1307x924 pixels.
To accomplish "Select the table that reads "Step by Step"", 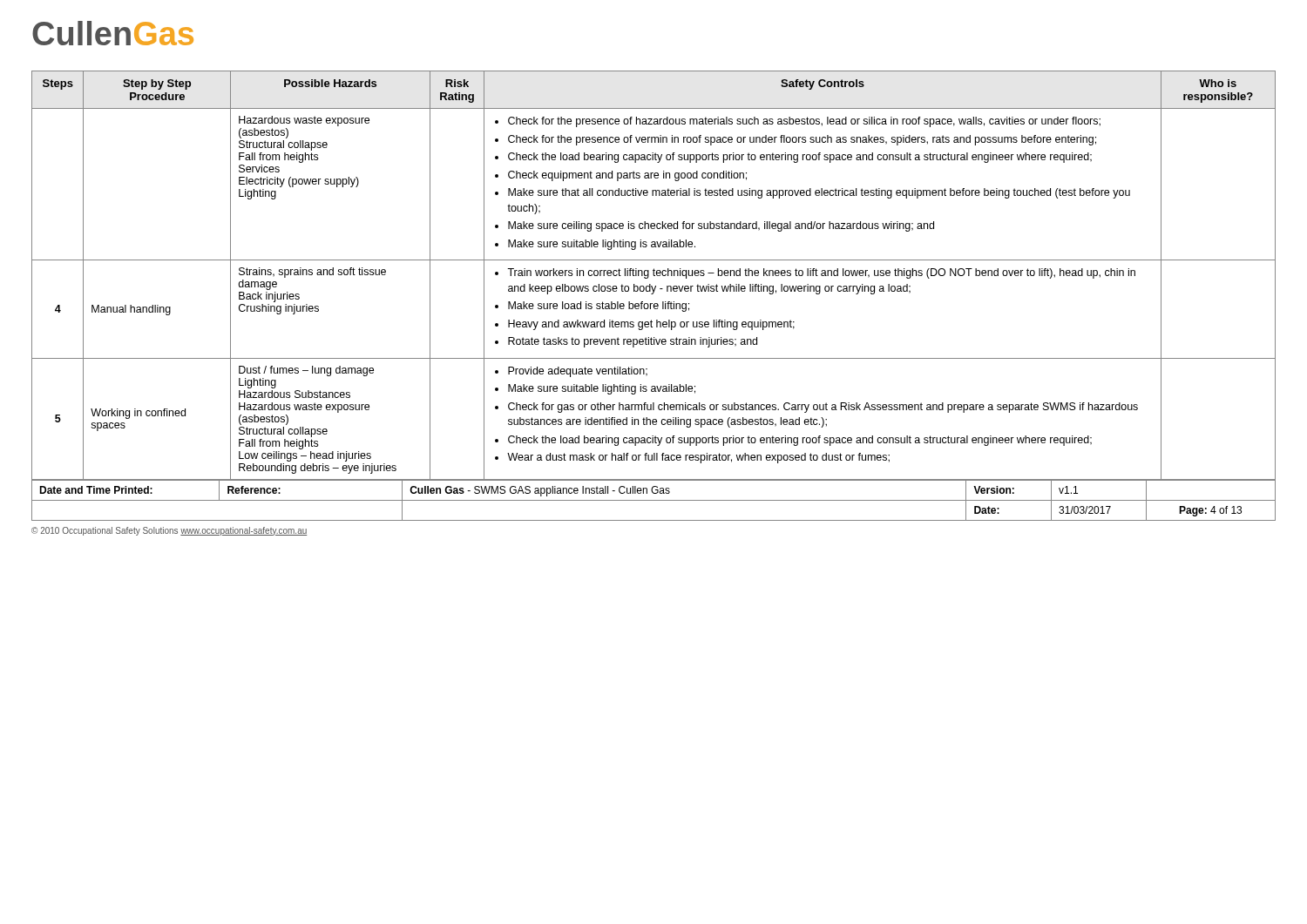I will click(x=654, y=275).
